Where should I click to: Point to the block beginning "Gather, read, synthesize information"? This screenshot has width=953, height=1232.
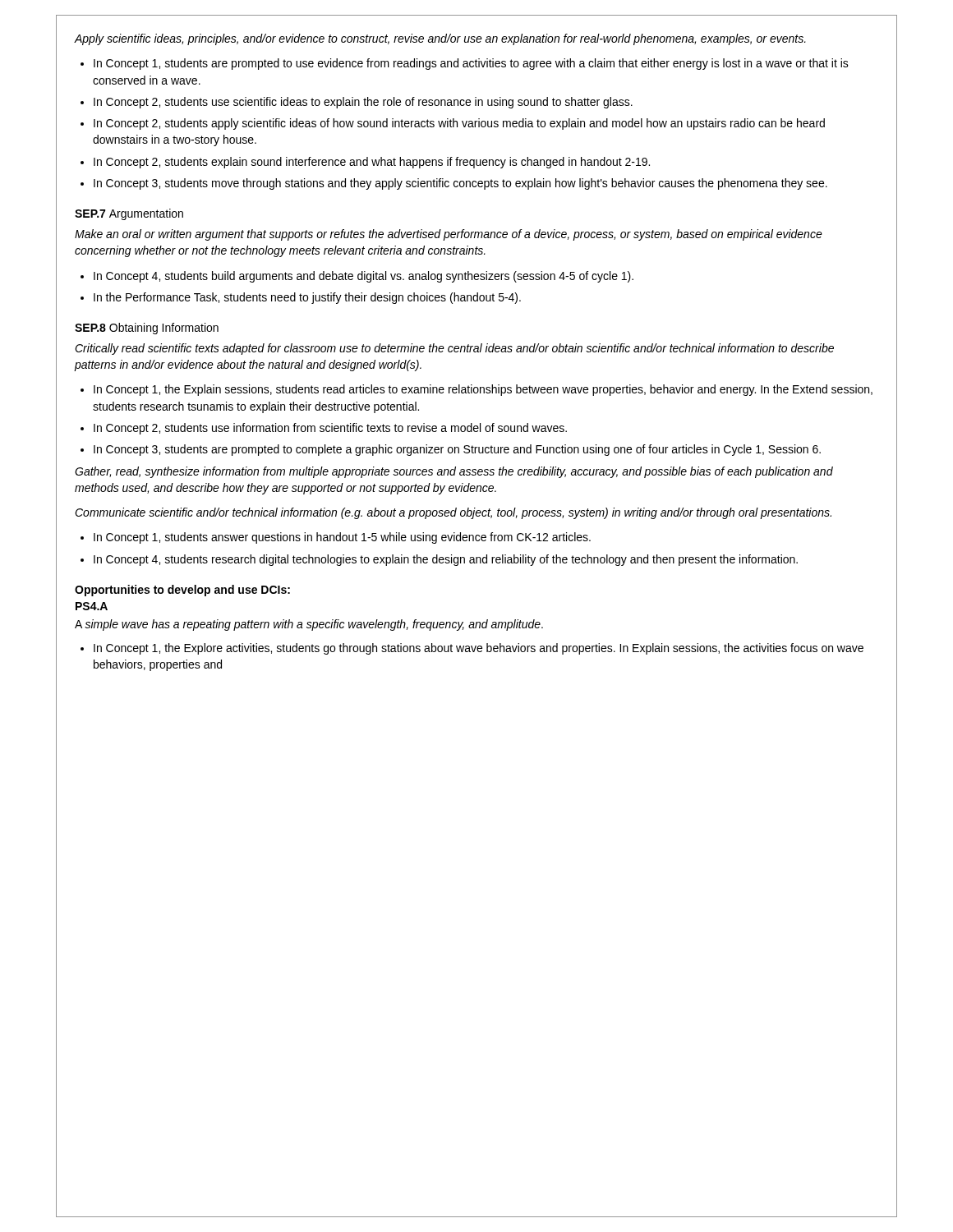pos(476,480)
